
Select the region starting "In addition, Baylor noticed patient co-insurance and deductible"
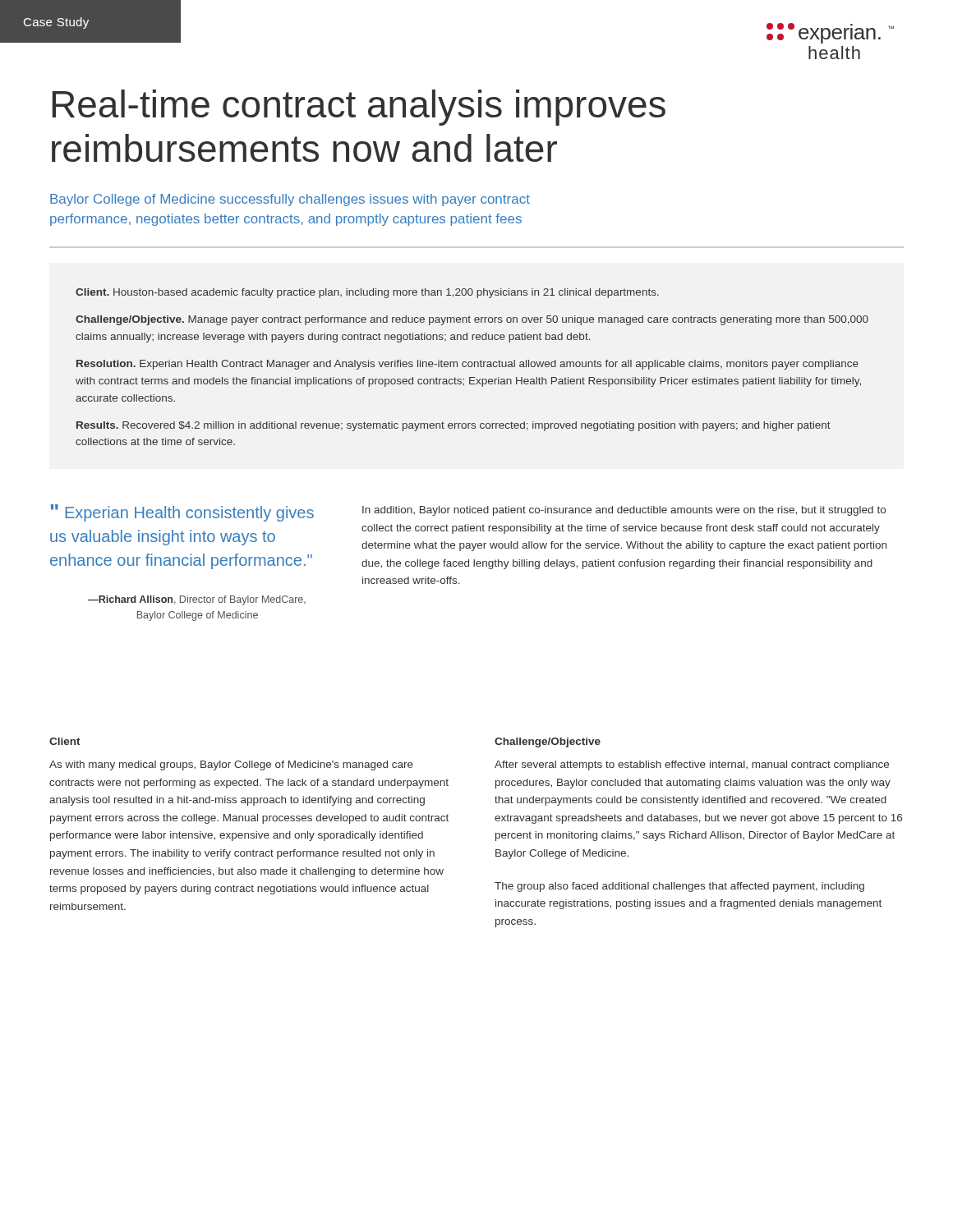coord(633,545)
